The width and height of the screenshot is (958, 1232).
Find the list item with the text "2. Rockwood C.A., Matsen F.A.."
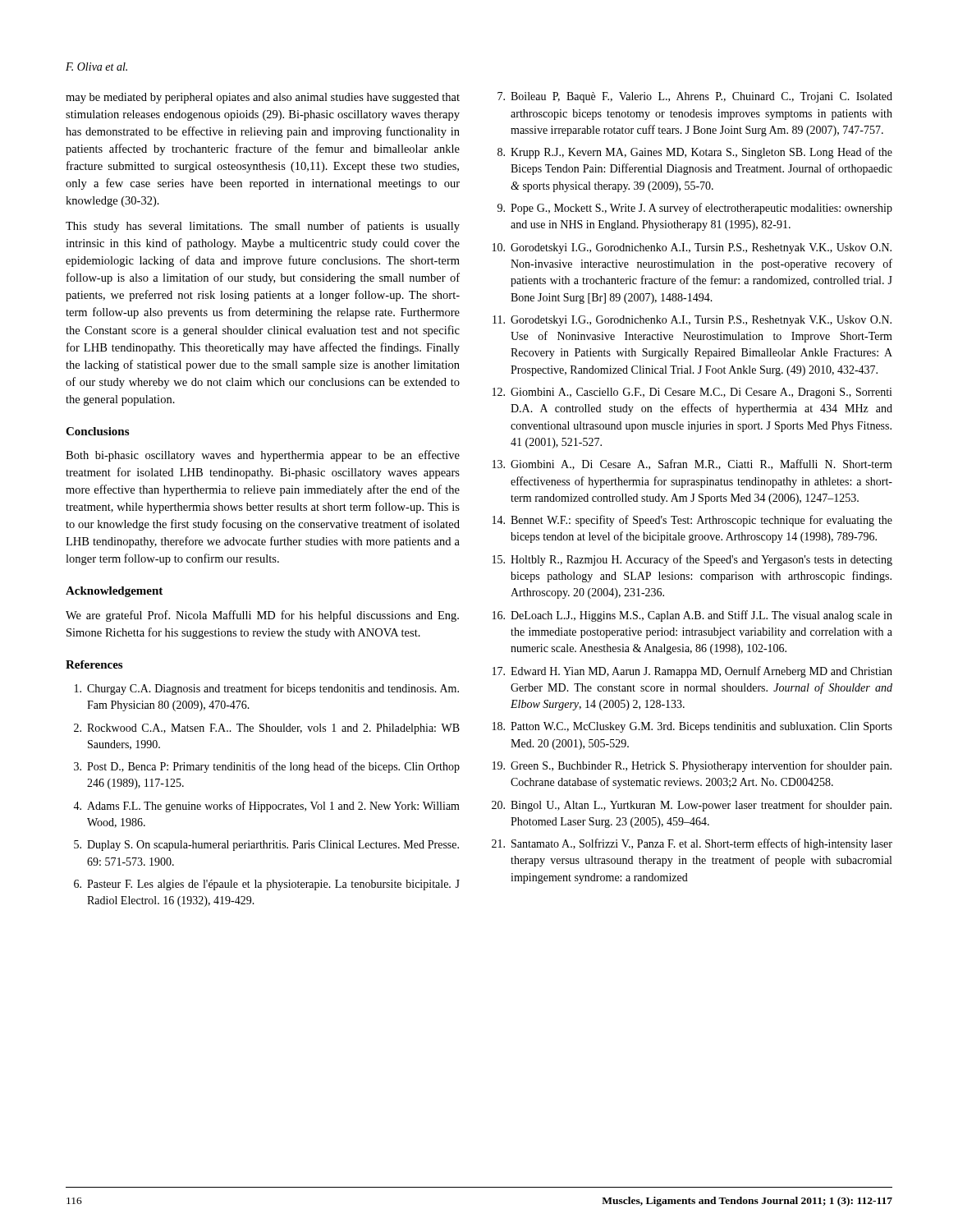click(x=263, y=737)
